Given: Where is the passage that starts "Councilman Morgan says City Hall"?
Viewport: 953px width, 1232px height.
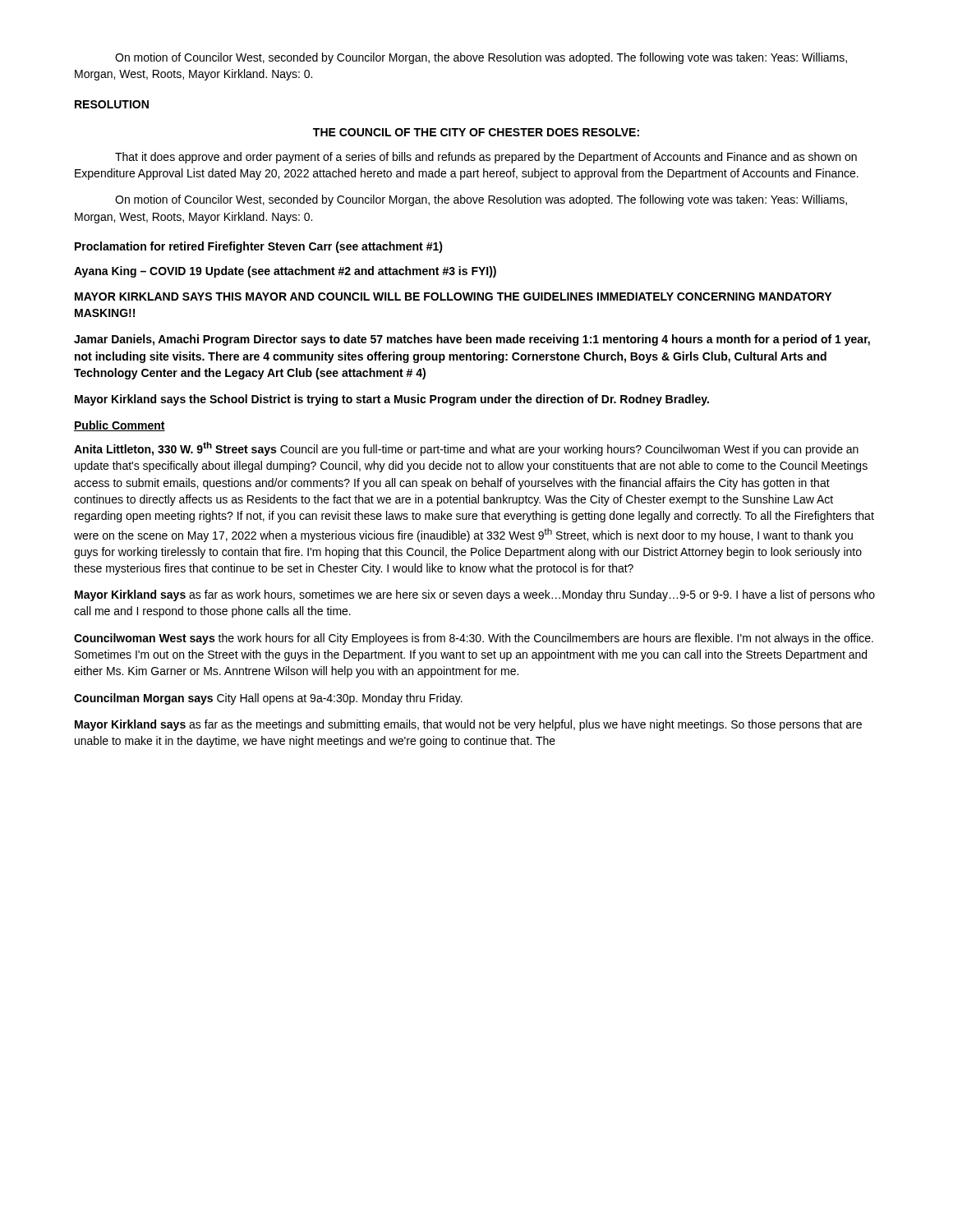Looking at the screenshot, I should click(268, 699).
